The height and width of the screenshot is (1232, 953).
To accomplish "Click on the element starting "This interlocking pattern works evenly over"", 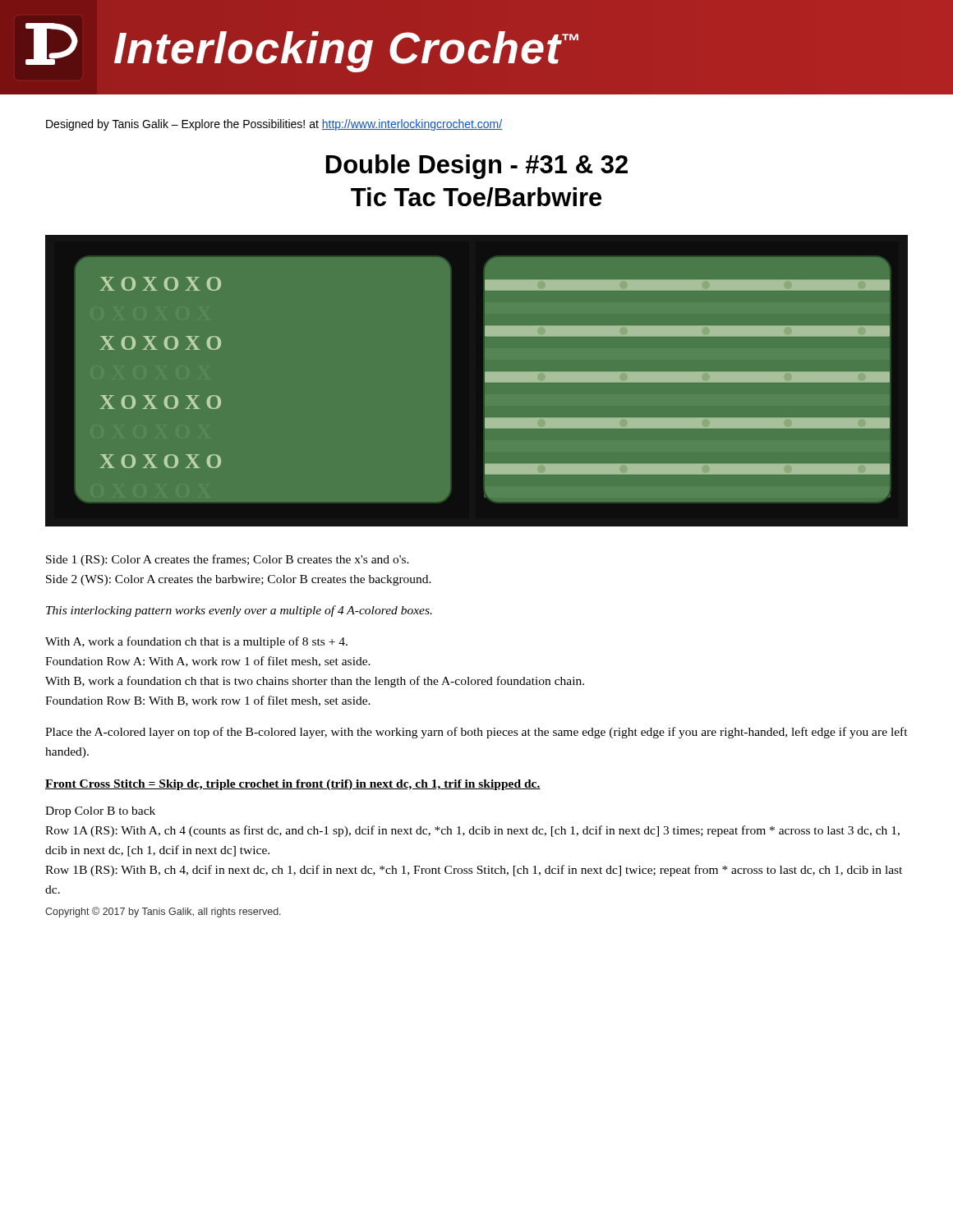I will point(239,610).
